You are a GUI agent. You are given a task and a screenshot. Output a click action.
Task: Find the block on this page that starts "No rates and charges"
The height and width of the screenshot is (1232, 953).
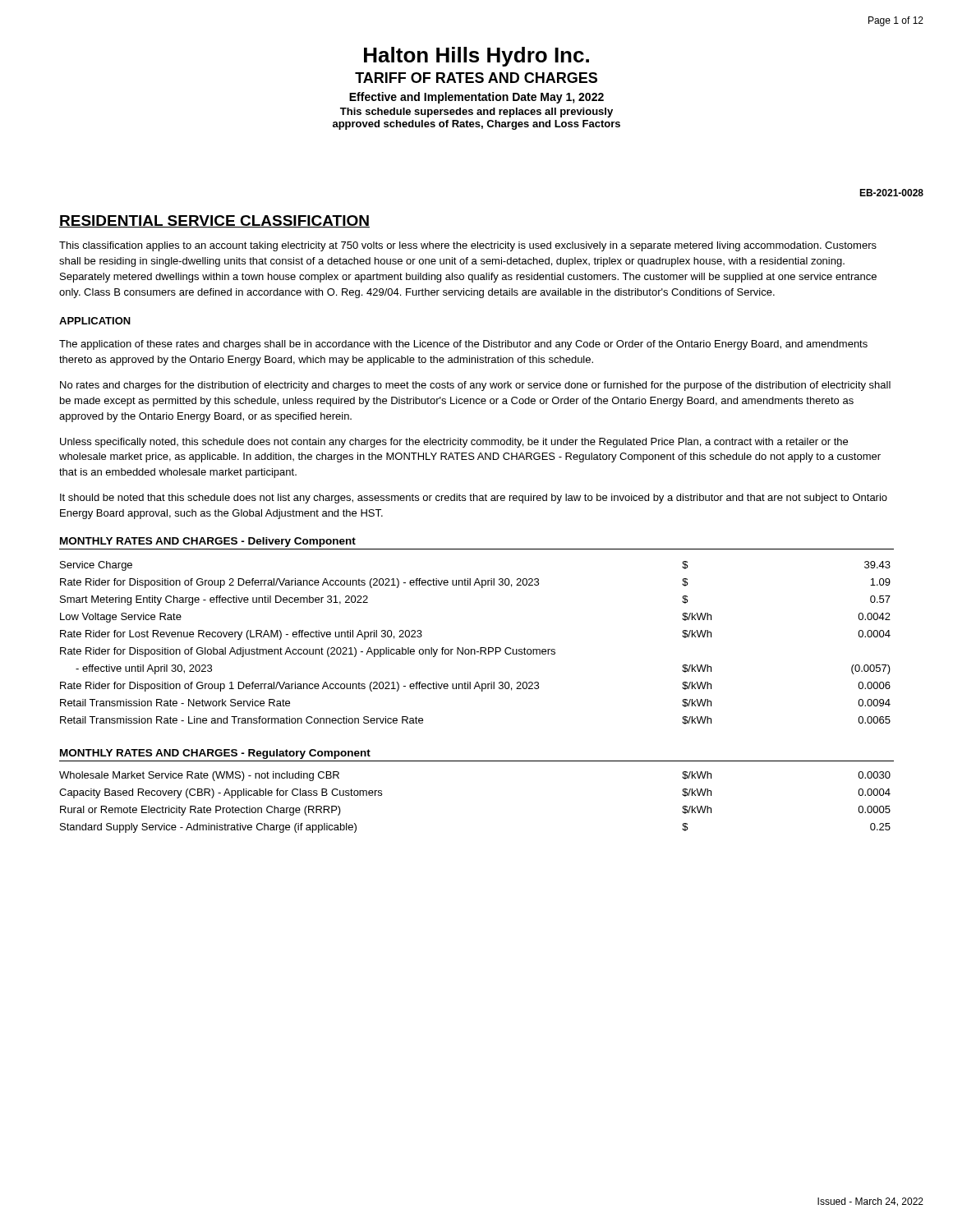pos(475,400)
